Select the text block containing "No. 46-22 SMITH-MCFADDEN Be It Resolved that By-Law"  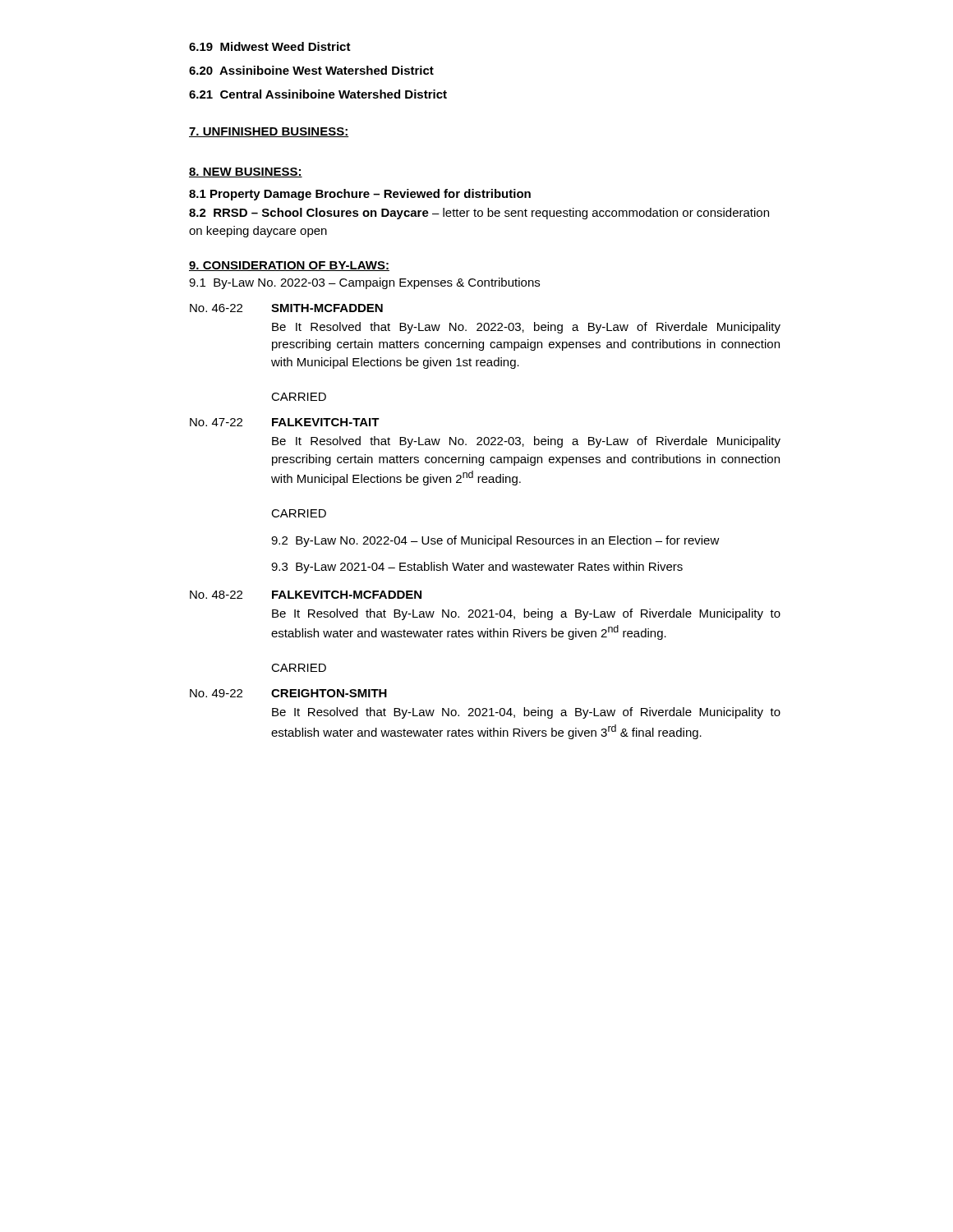485,339
